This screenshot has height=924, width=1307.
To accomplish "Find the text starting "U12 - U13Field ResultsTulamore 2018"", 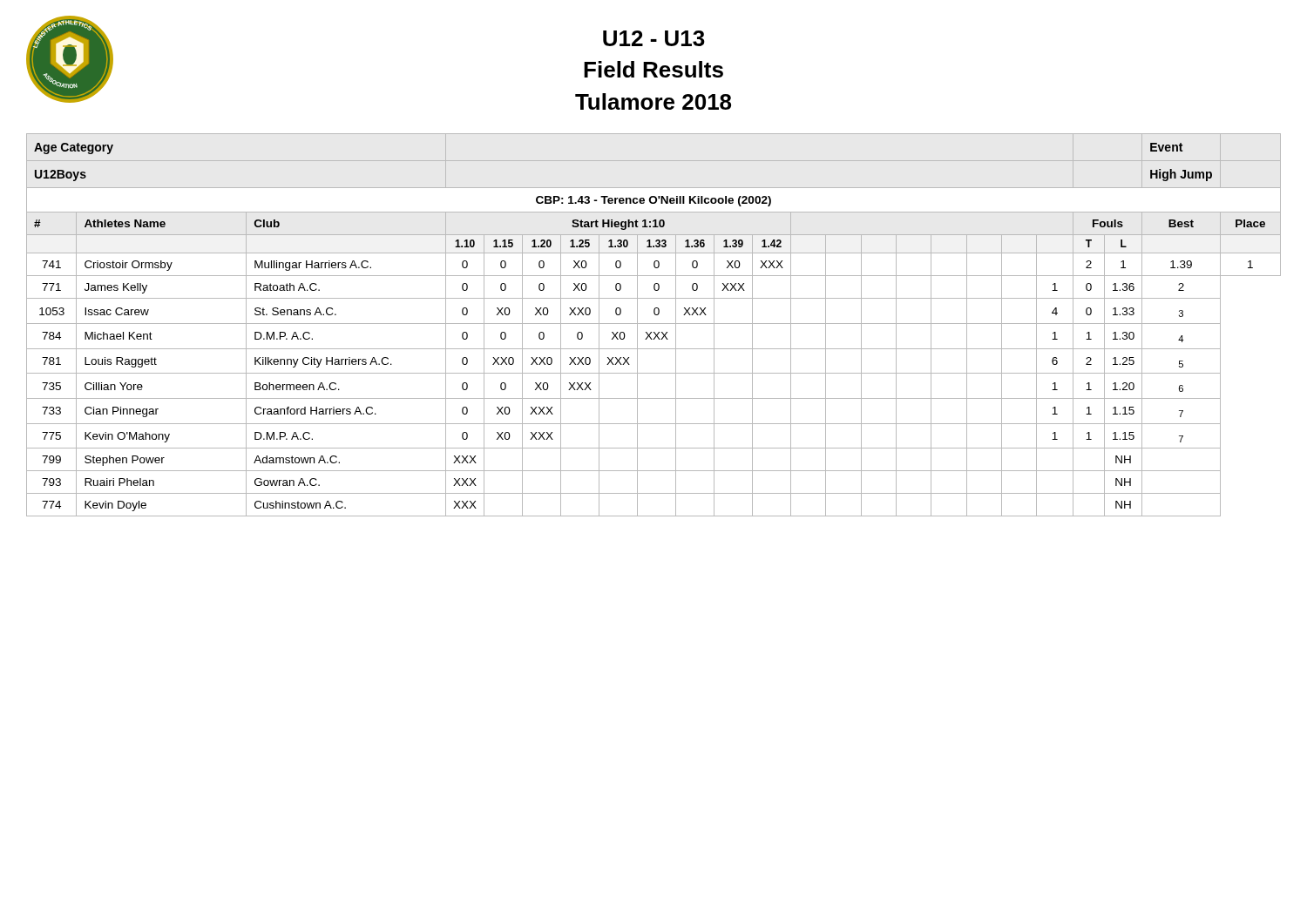I will click(x=654, y=70).
